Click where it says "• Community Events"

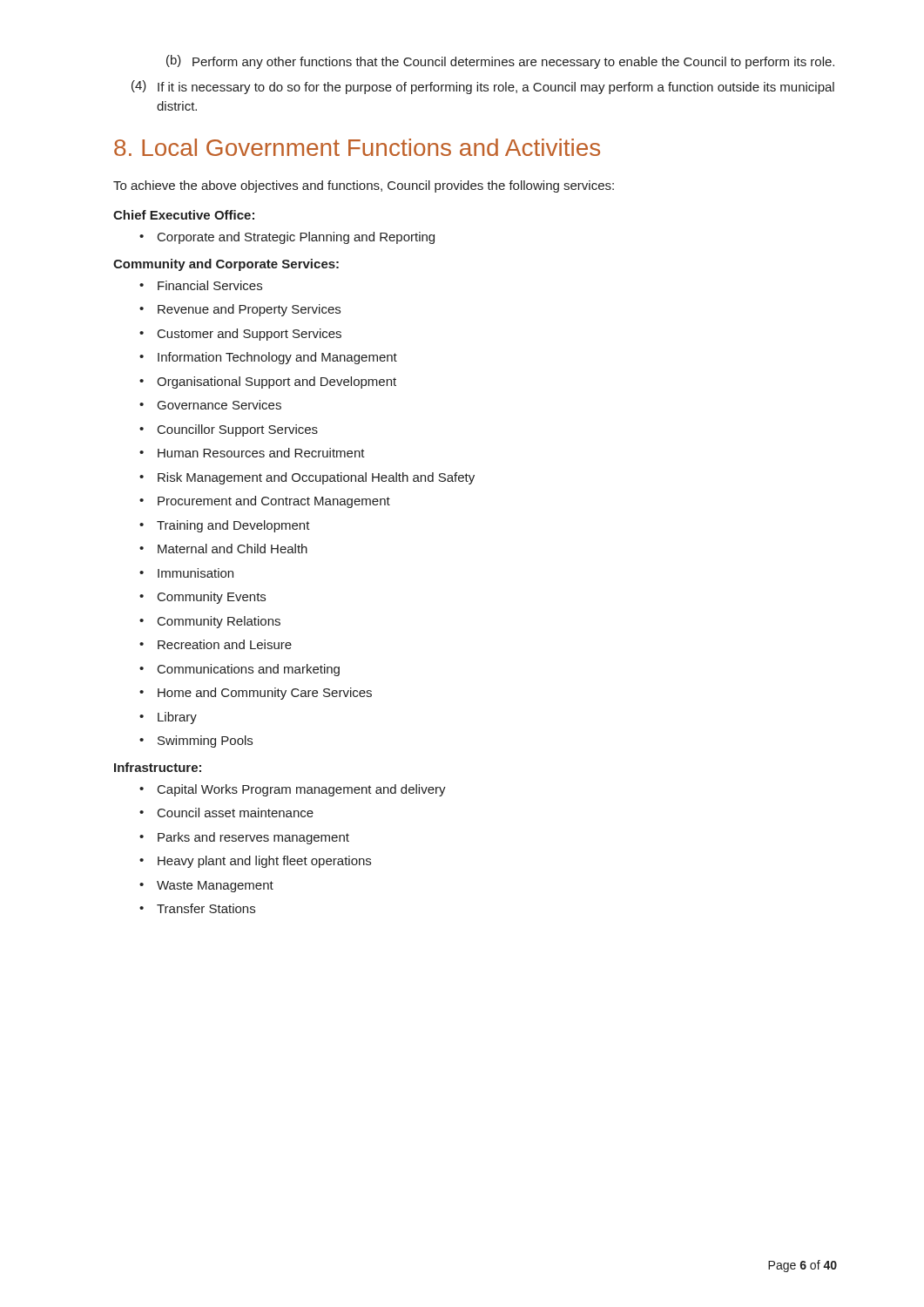pos(203,597)
